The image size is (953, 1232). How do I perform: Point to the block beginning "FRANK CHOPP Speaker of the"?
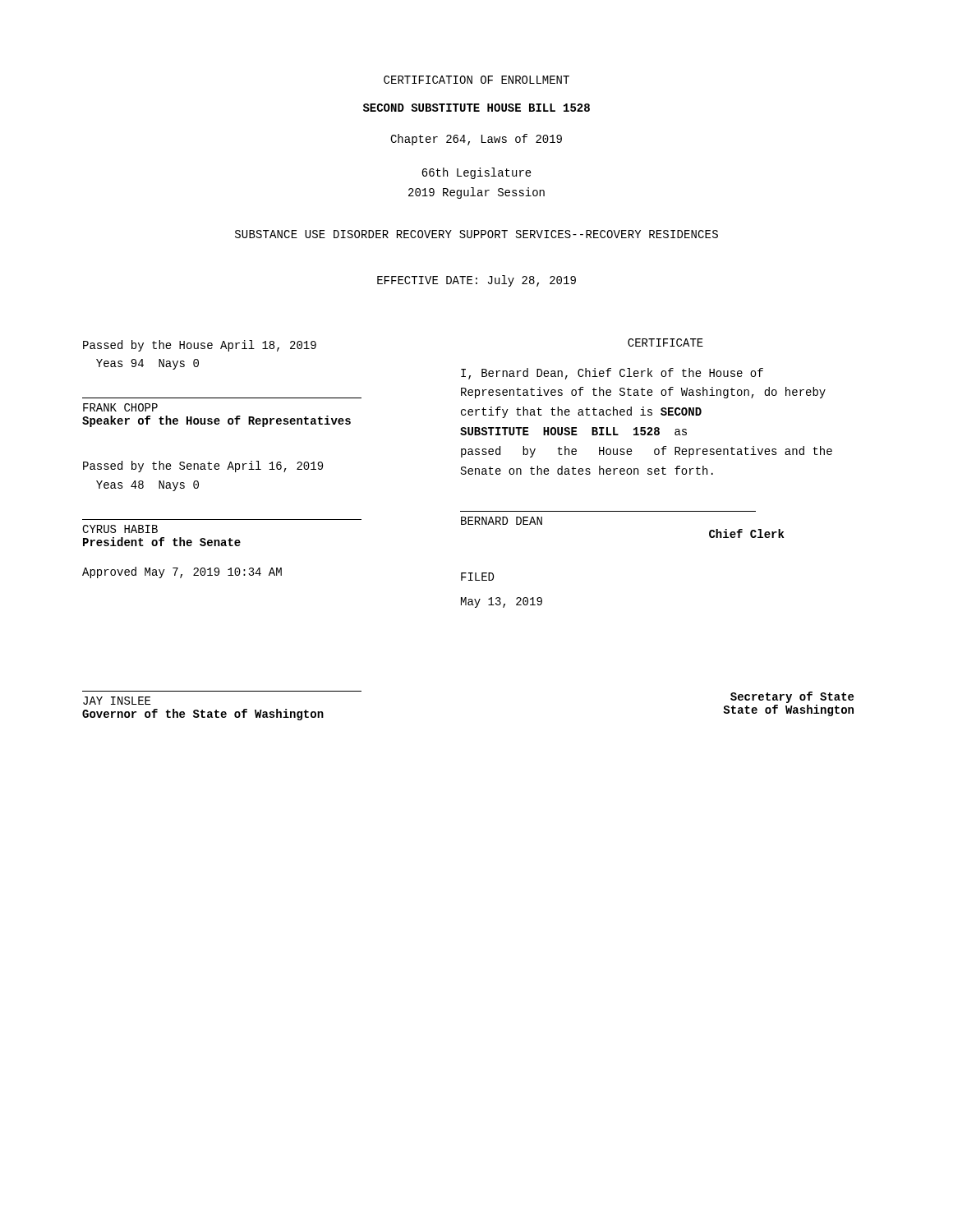point(222,413)
